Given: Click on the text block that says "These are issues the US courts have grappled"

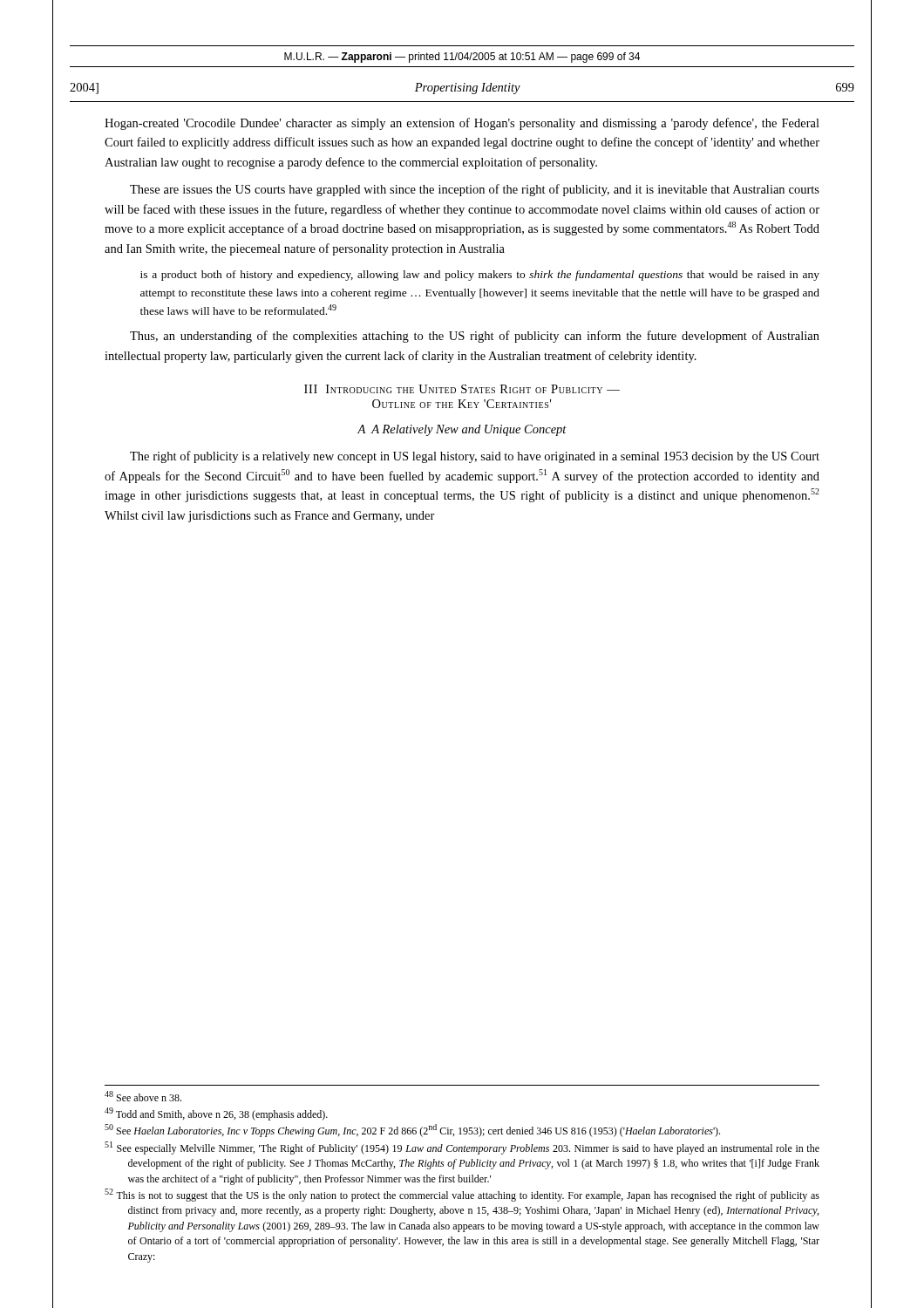Looking at the screenshot, I should tap(462, 219).
